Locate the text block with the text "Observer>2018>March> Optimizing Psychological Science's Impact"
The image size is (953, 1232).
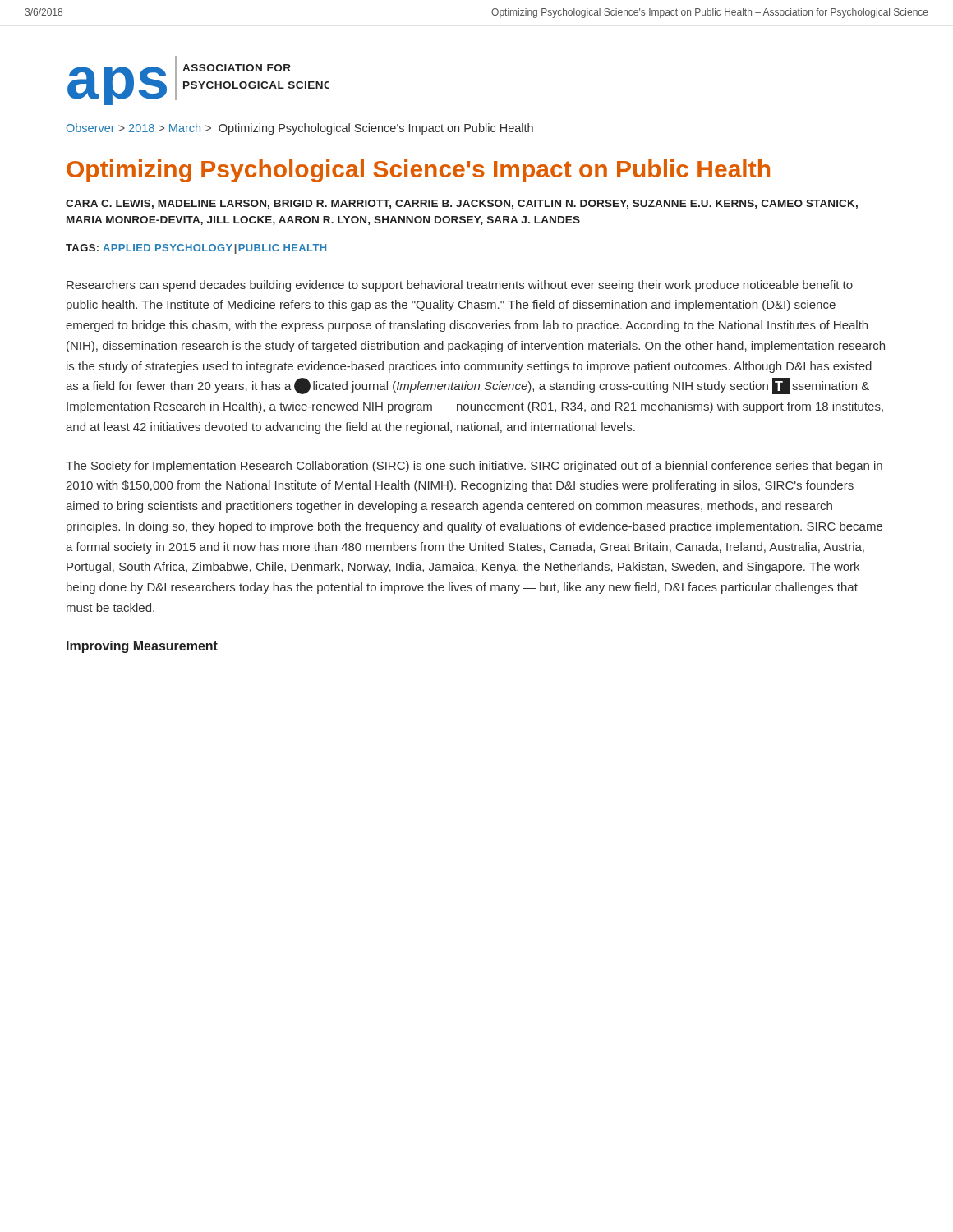click(300, 128)
